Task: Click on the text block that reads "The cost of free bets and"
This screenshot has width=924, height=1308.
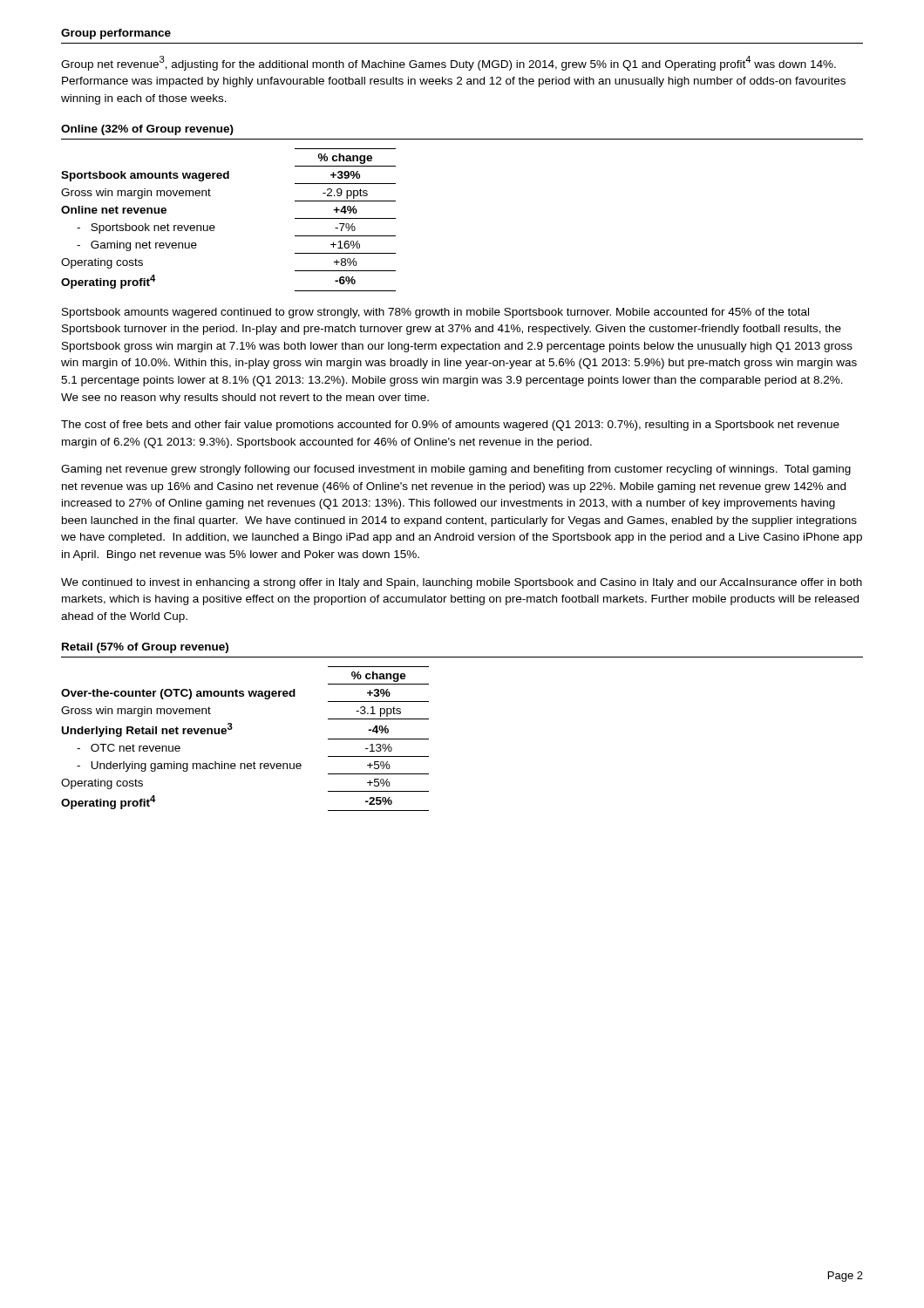Action: (x=450, y=433)
